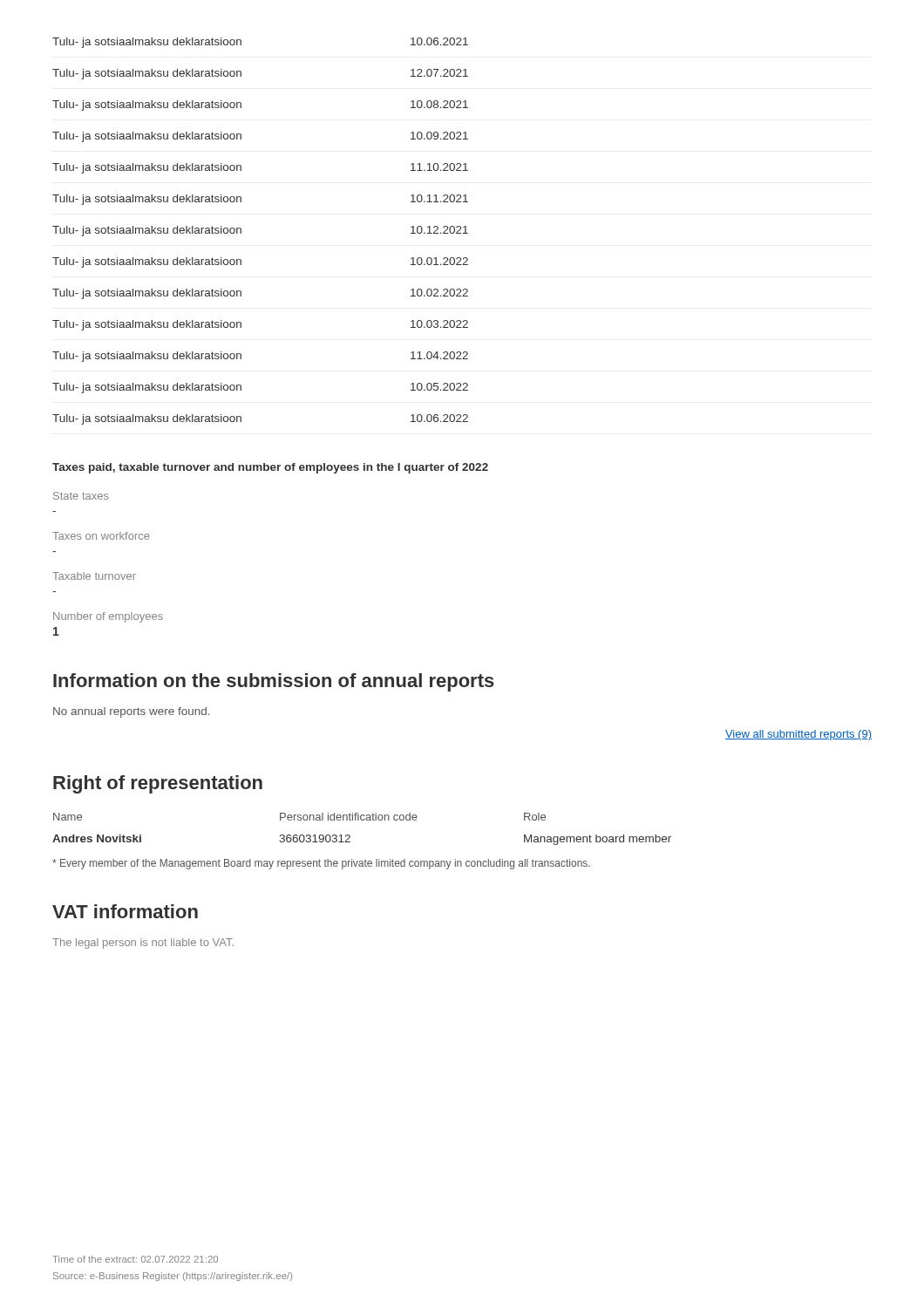The width and height of the screenshot is (924, 1308).
Task: Find the passage starting "Tulu- ja sotsiaalmaksu deklaratsioon 10.06.2022"
Action: (462, 418)
